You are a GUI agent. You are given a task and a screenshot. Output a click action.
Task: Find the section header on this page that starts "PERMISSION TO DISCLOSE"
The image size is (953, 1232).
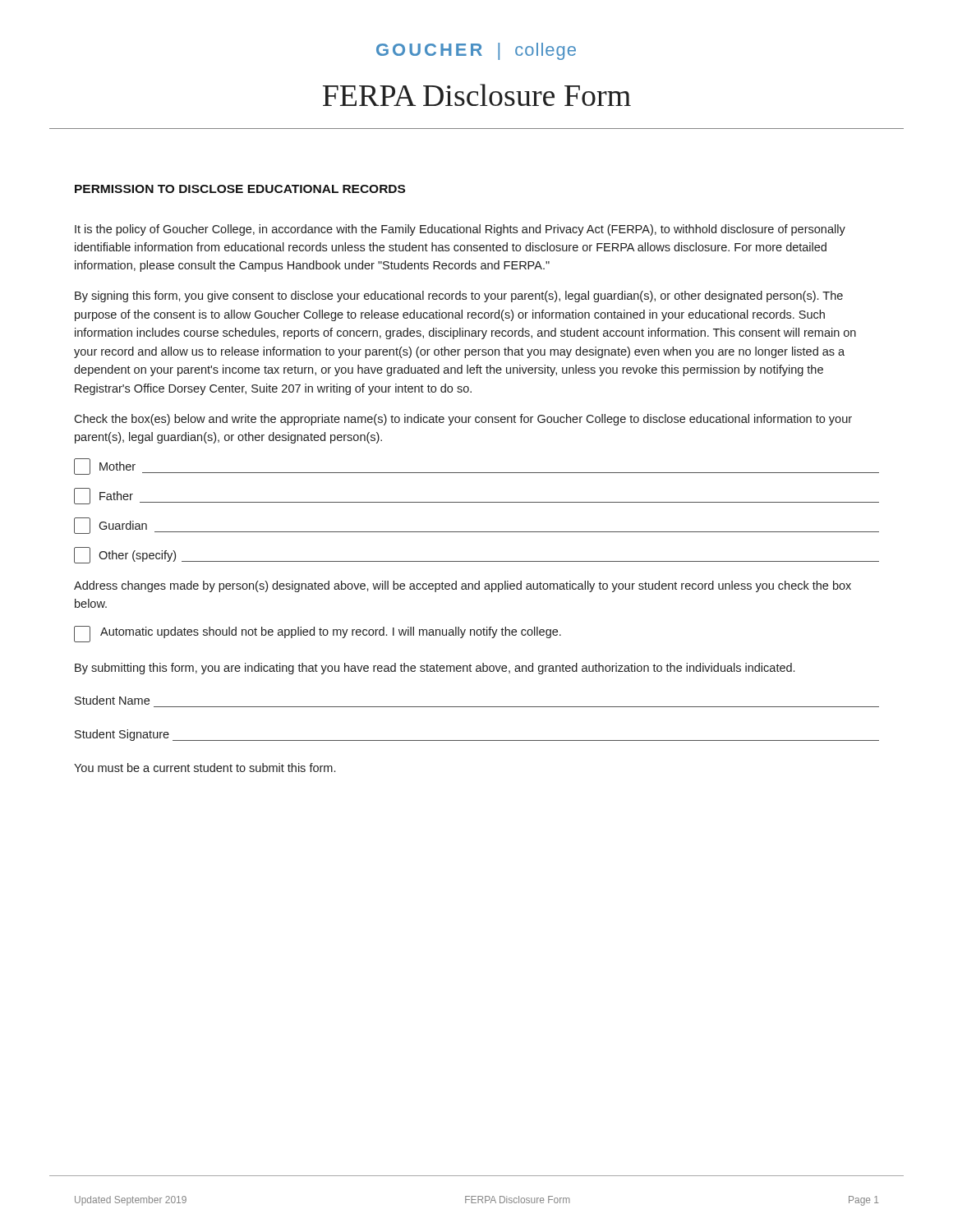(240, 189)
